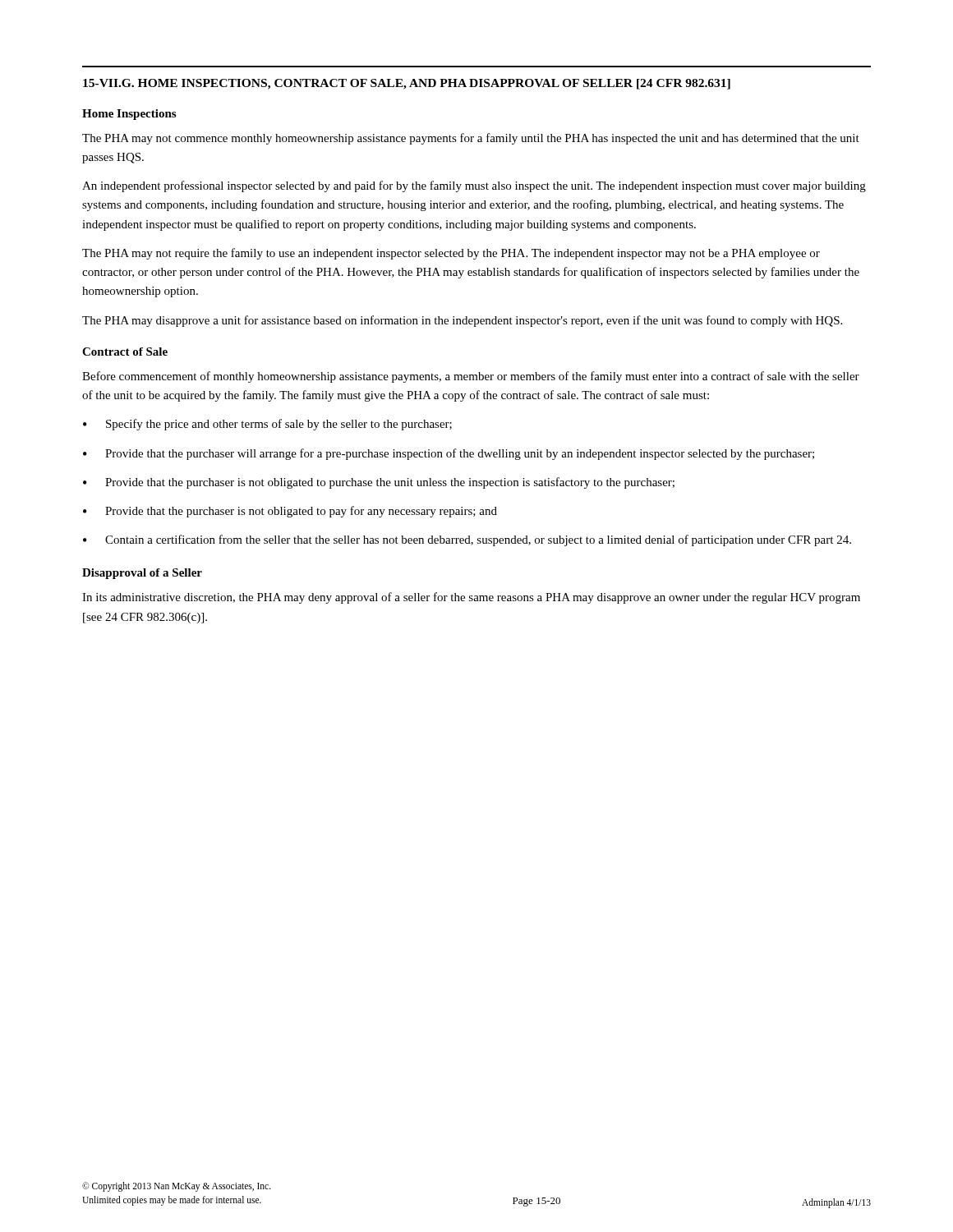Locate the section header containing "Contract of Sale"
953x1232 pixels.
coord(125,351)
